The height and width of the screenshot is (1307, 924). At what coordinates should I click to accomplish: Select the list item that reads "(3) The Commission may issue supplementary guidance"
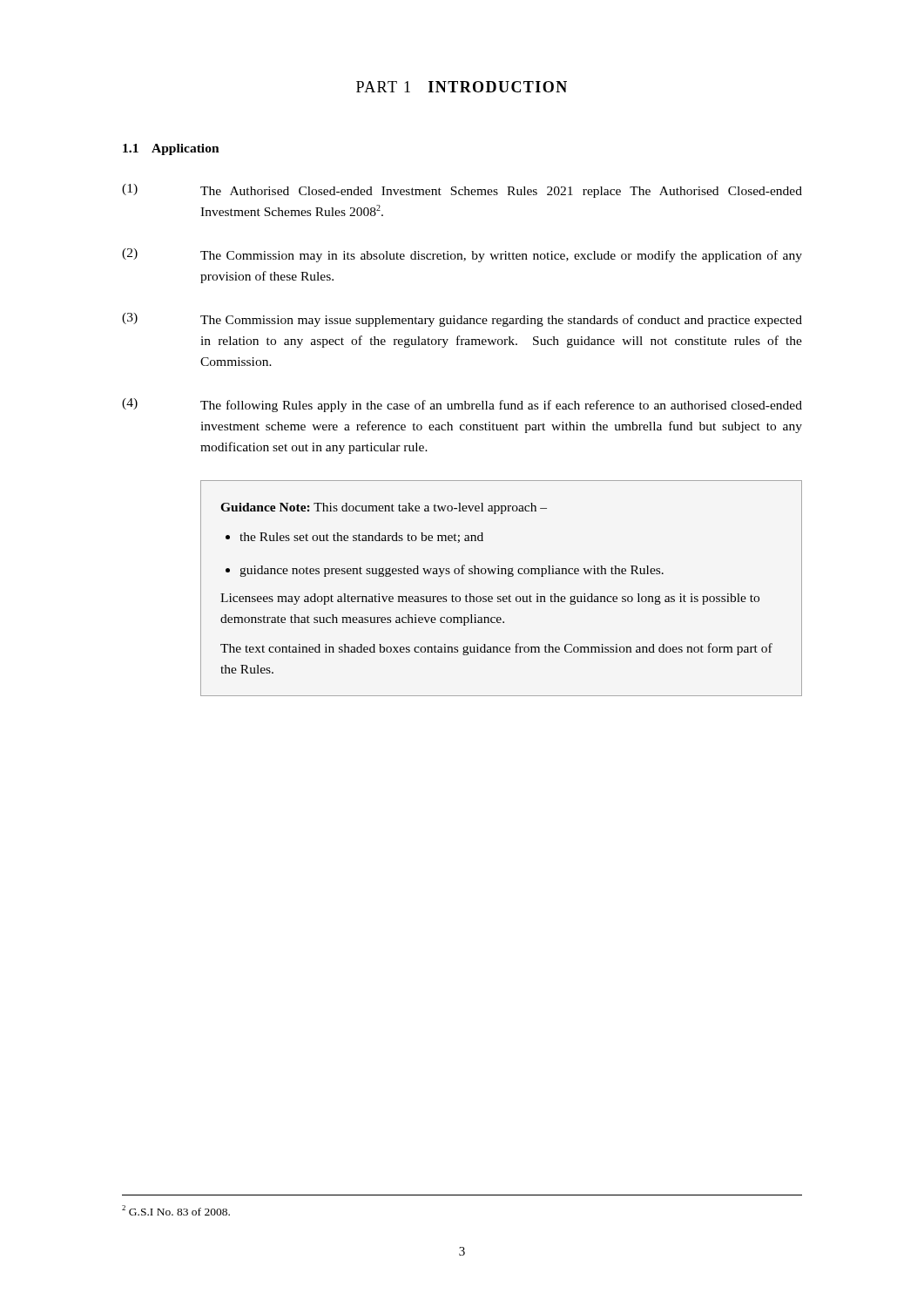[462, 341]
